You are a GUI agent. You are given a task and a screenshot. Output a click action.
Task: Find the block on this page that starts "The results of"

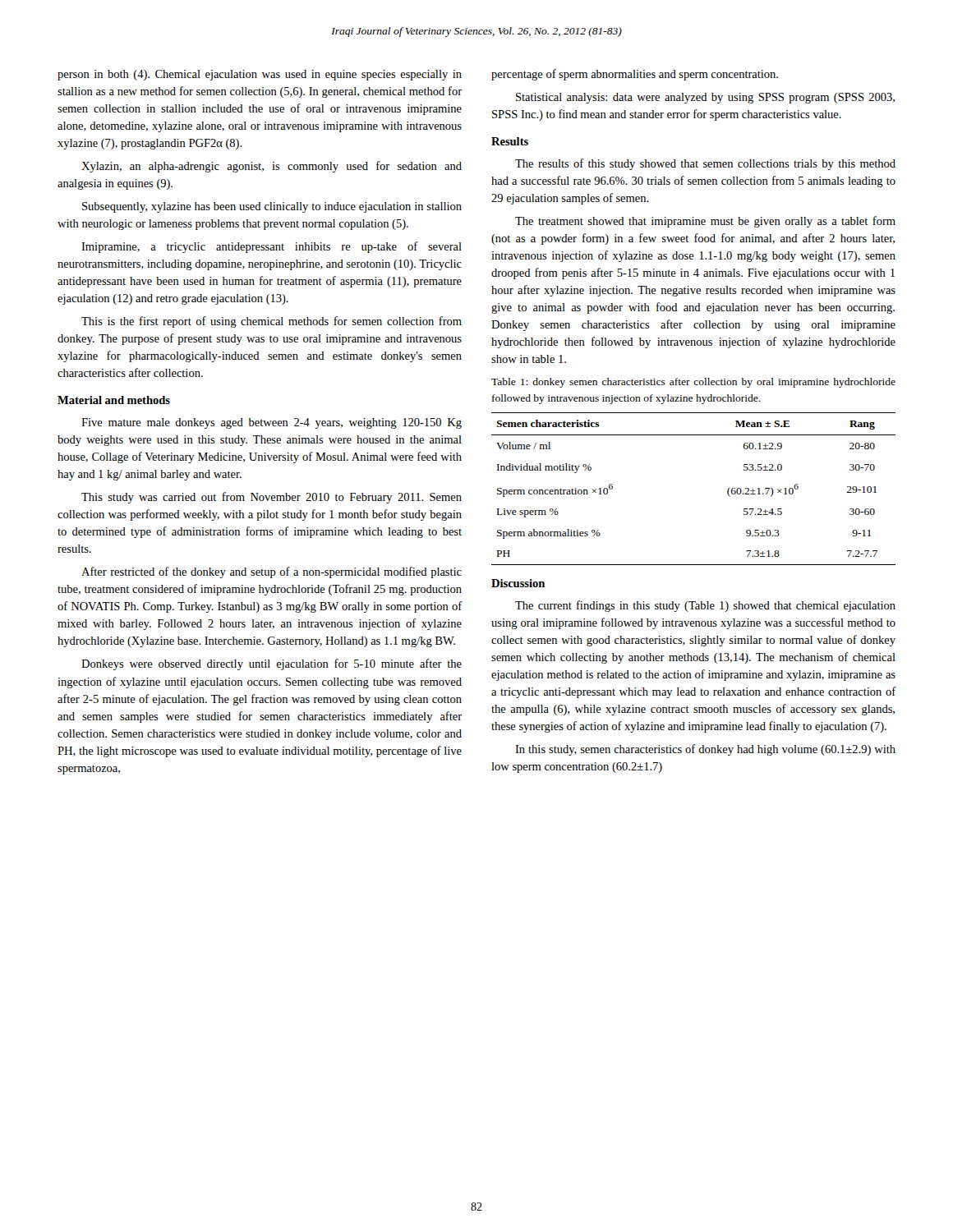(x=693, y=181)
